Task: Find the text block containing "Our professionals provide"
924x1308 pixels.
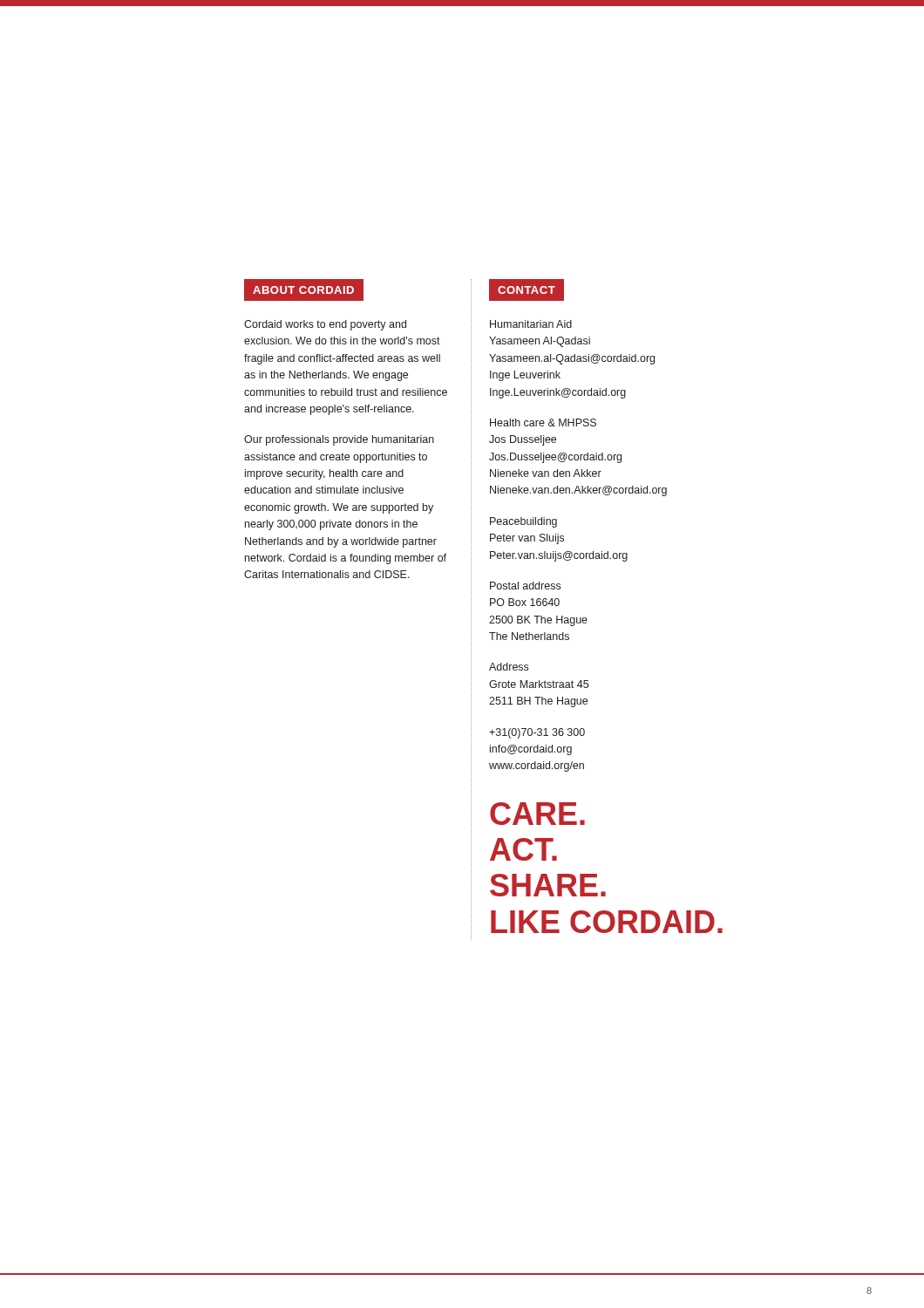Action: [345, 507]
